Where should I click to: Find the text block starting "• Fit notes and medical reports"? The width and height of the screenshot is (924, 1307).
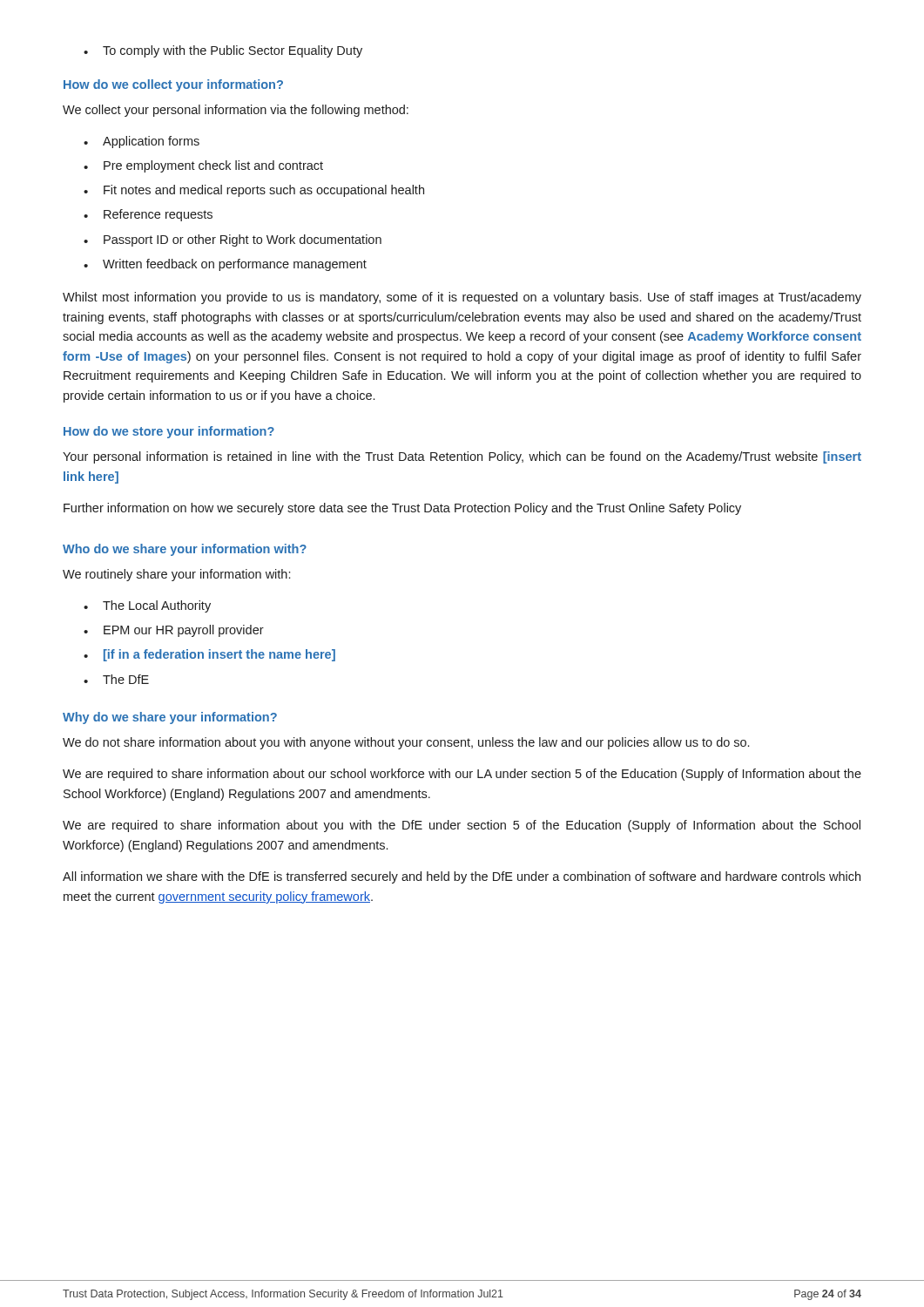(254, 192)
